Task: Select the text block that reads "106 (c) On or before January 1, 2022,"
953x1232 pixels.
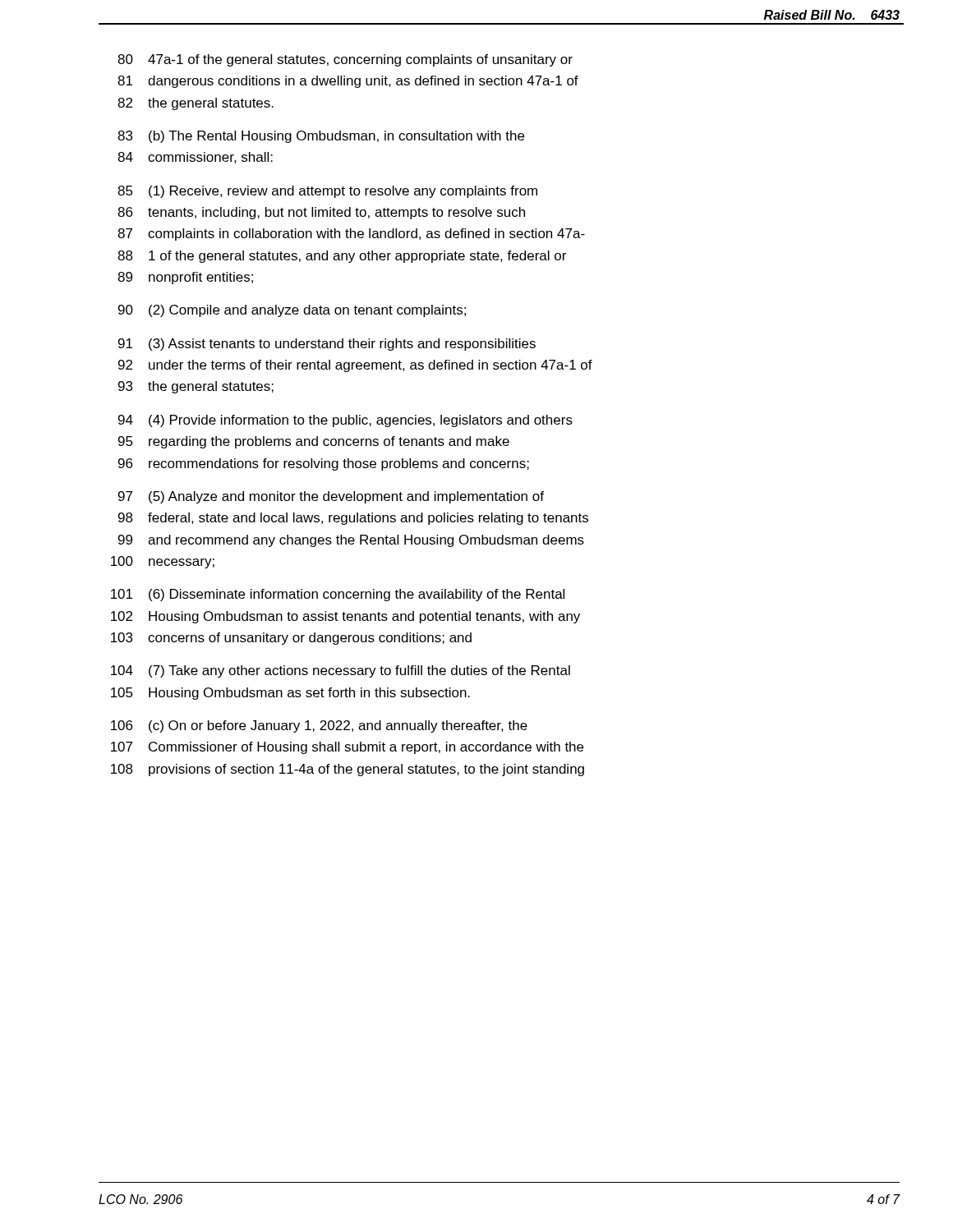Action: [499, 748]
